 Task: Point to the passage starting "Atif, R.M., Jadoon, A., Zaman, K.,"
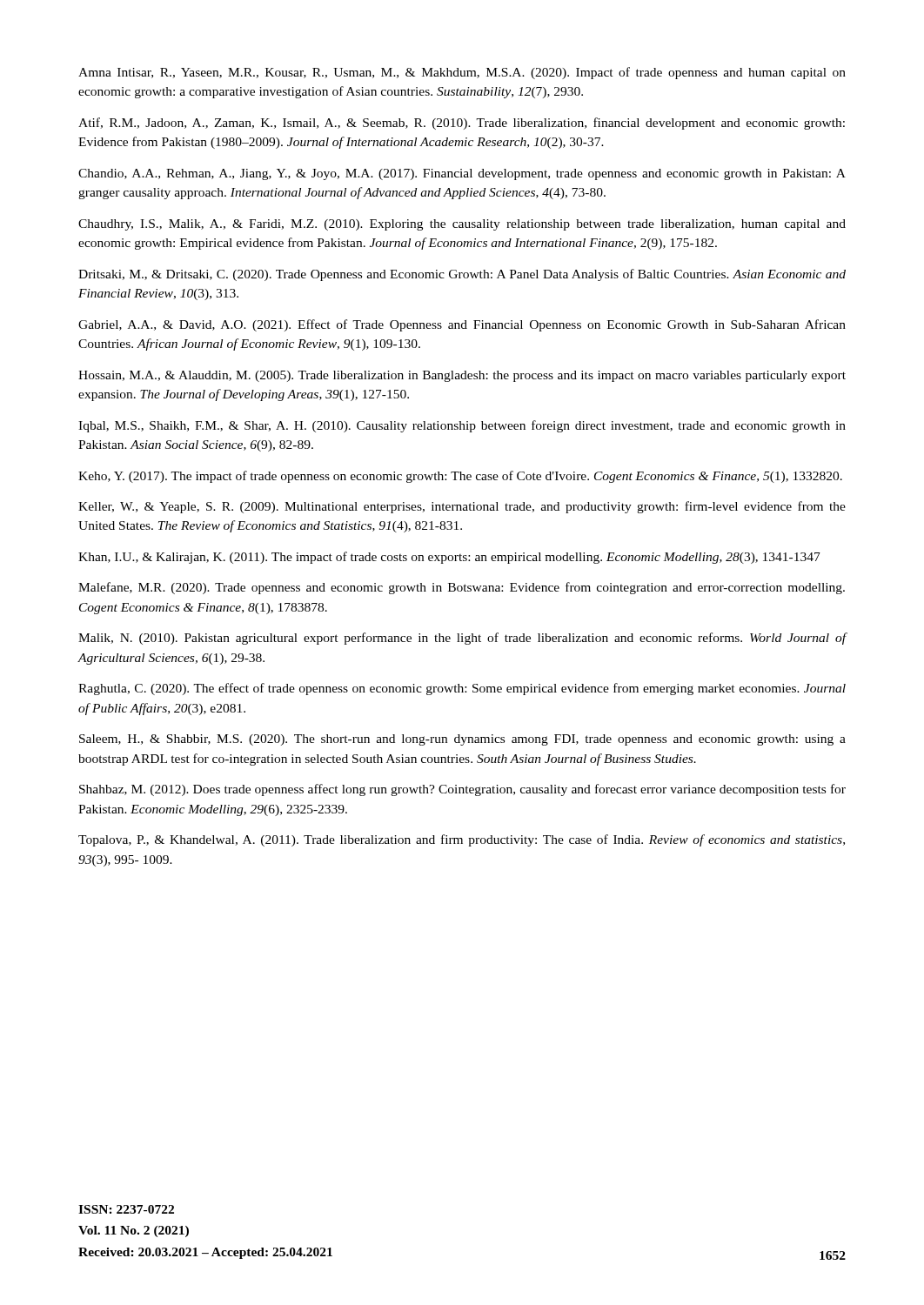pos(462,132)
